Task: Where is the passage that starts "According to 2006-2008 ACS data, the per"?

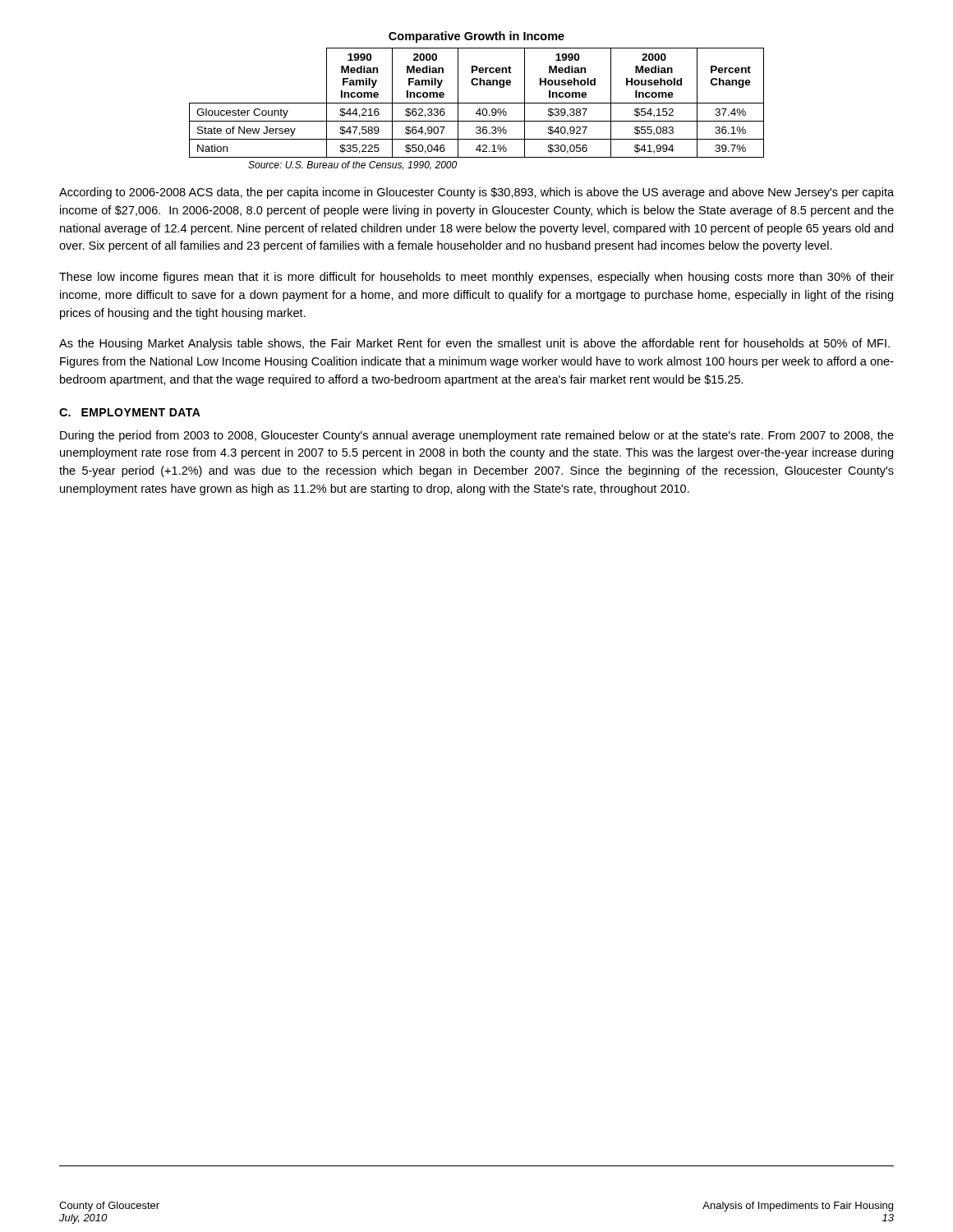Action: pyautogui.click(x=476, y=219)
